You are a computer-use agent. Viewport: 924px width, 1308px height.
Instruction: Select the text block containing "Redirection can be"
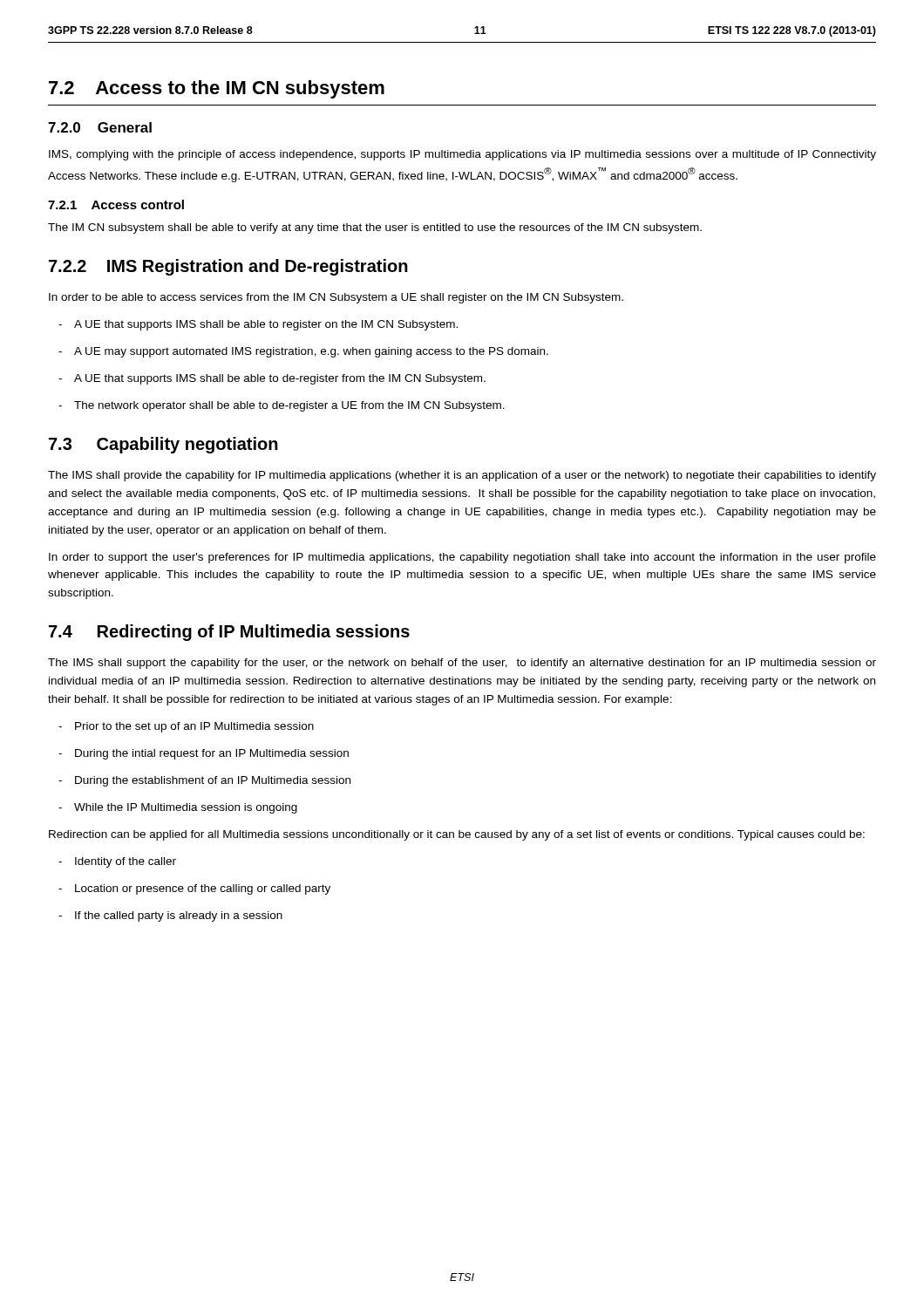pyautogui.click(x=457, y=834)
